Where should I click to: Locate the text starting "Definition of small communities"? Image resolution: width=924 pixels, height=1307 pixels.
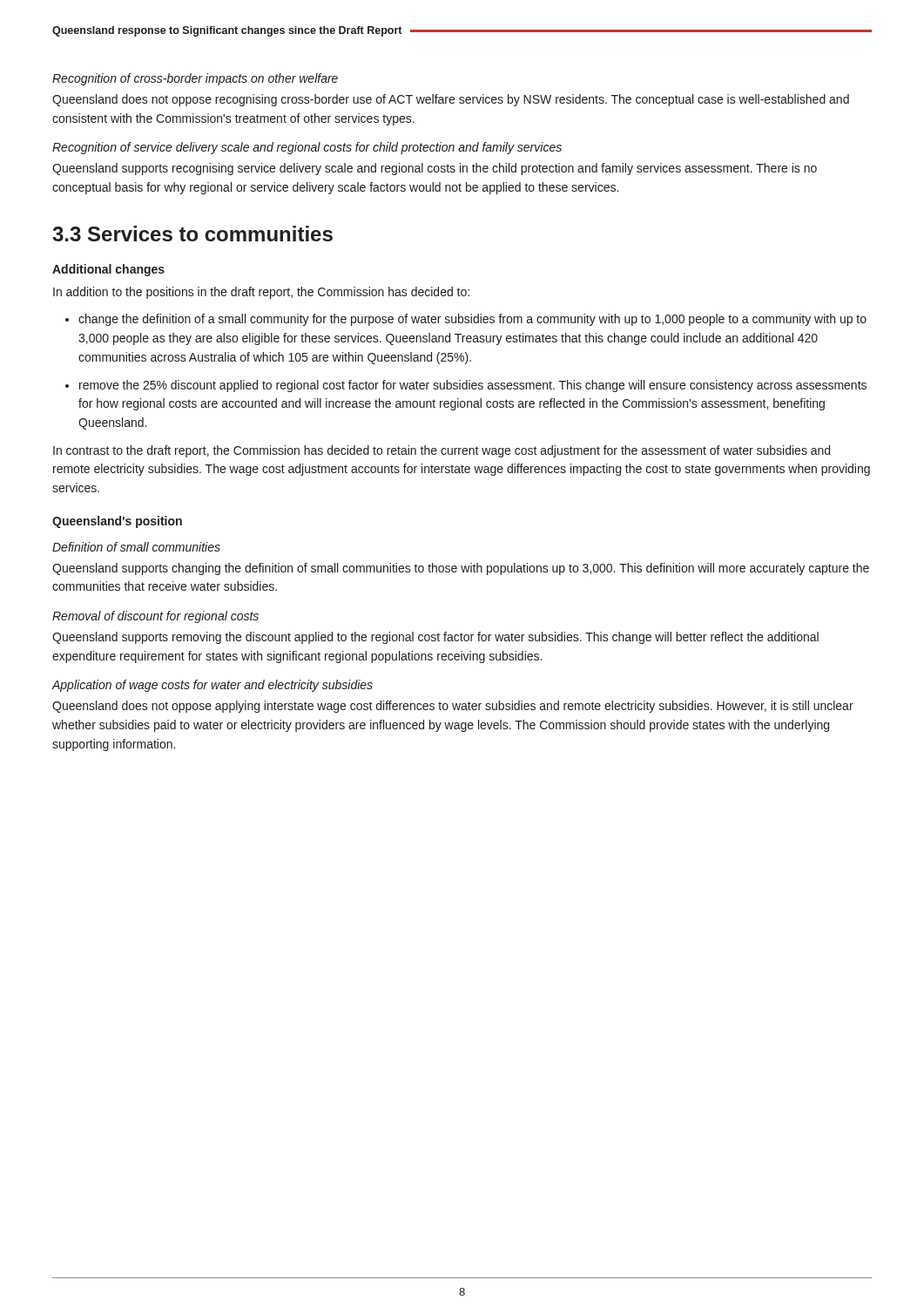click(136, 547)
